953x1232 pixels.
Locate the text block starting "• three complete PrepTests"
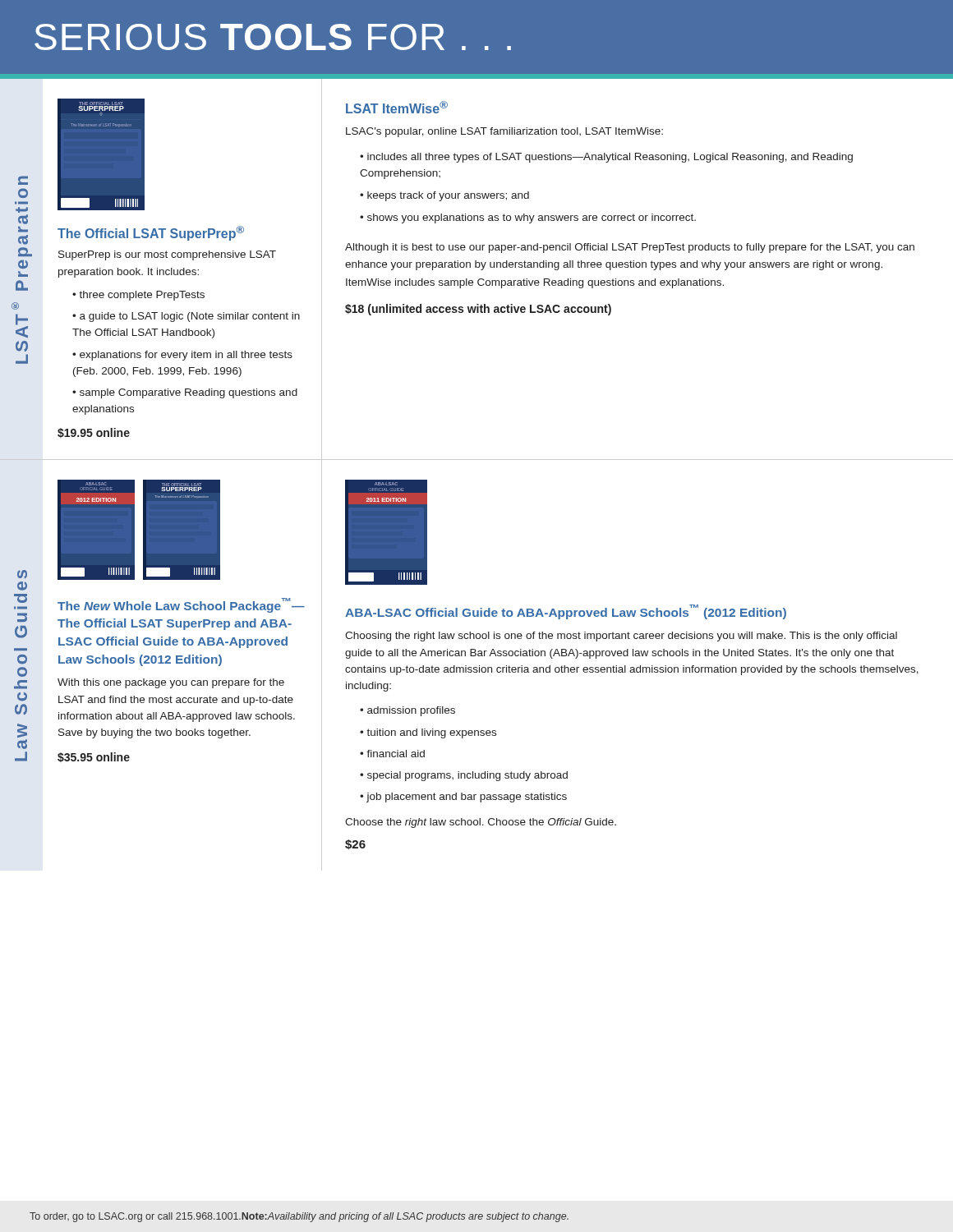click(139, 294)
